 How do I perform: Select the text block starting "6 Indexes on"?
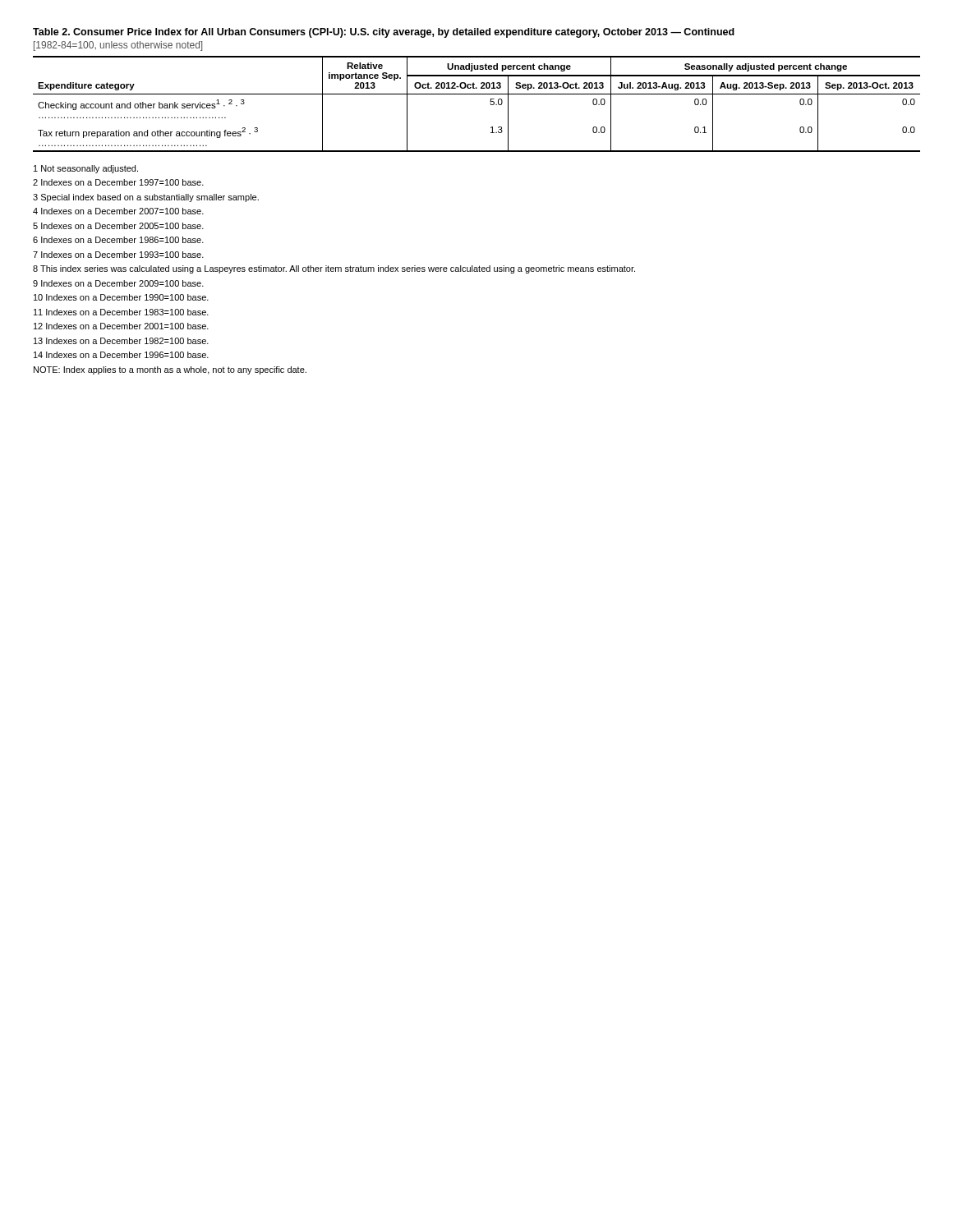[x=118, y=240]
